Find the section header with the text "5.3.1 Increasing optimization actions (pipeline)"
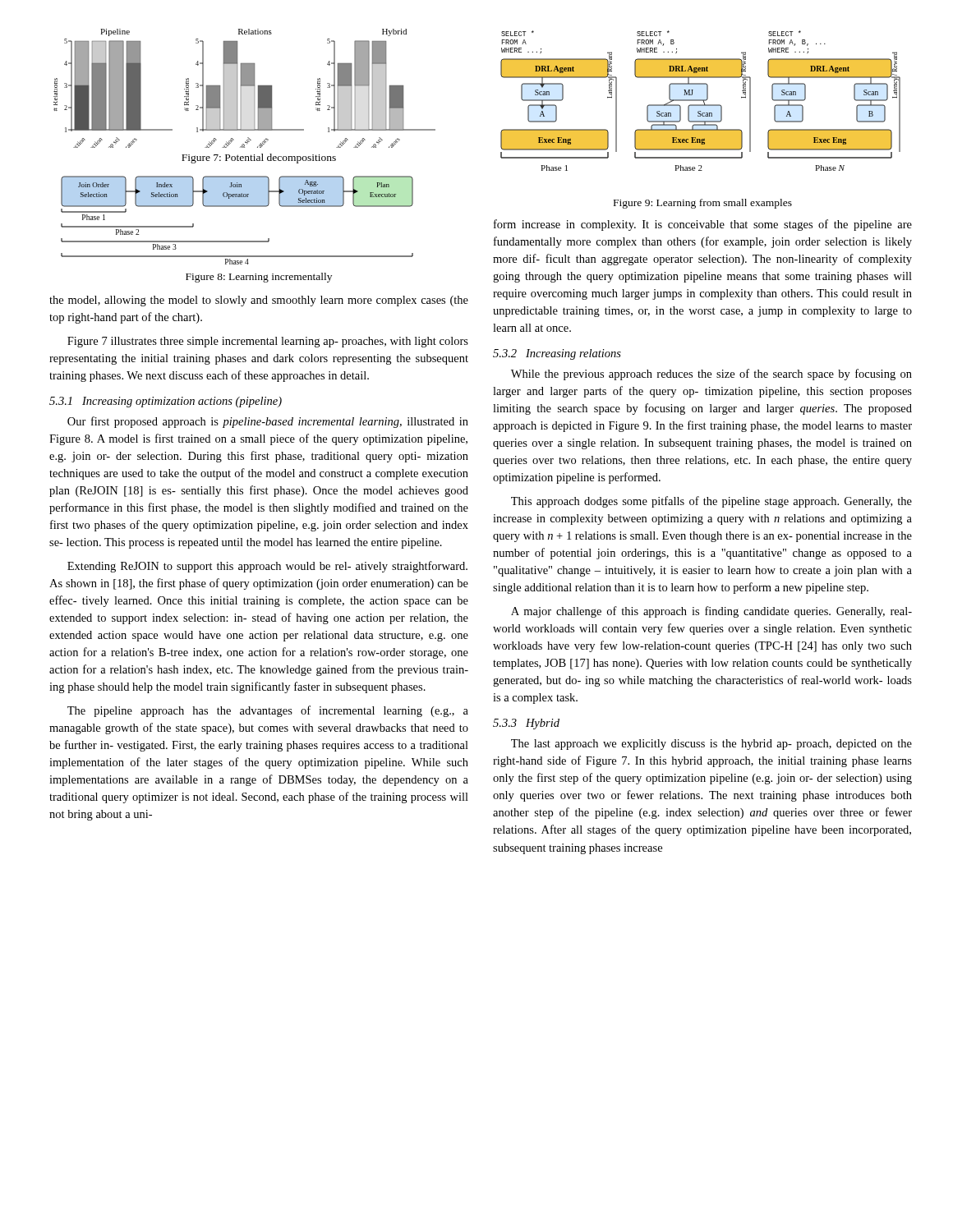 coord(166,401)
